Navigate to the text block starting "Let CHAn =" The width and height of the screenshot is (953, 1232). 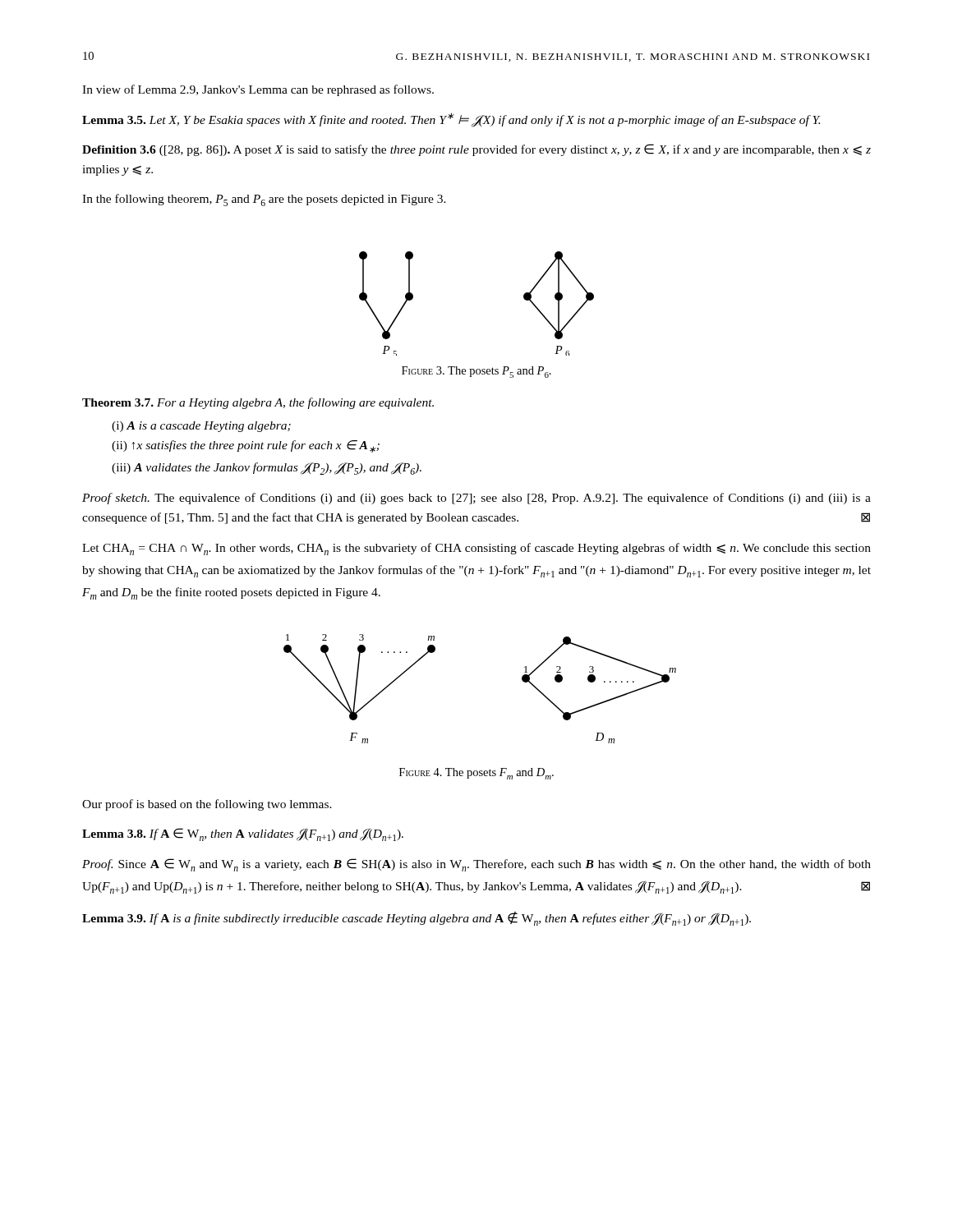(x=476, y=571)
